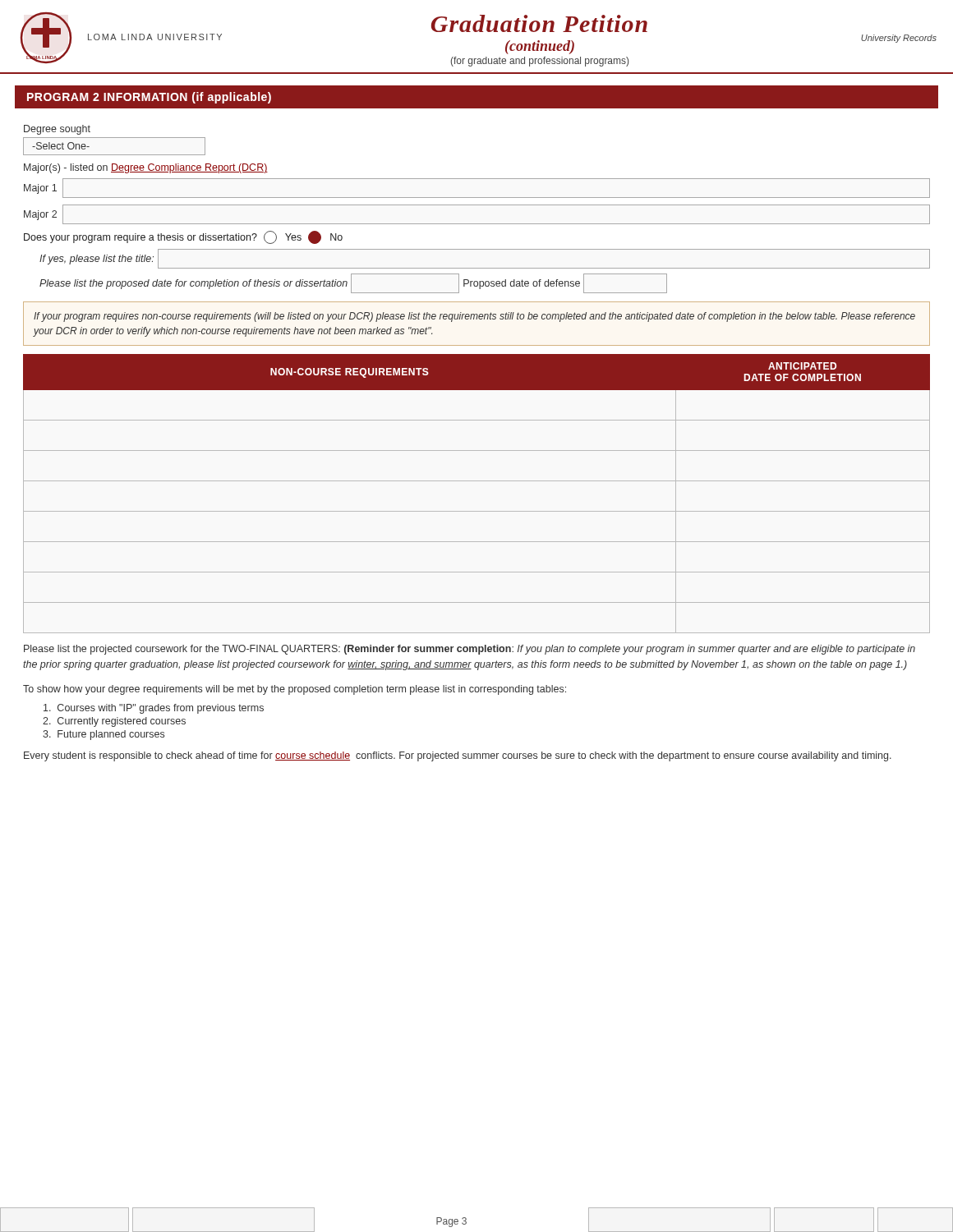Viewport: 953px width, 1232px height.
Task: Locate the text block with the text "Please list the proposed date for"
Action: pyautogui.click(x=485, y=283)
